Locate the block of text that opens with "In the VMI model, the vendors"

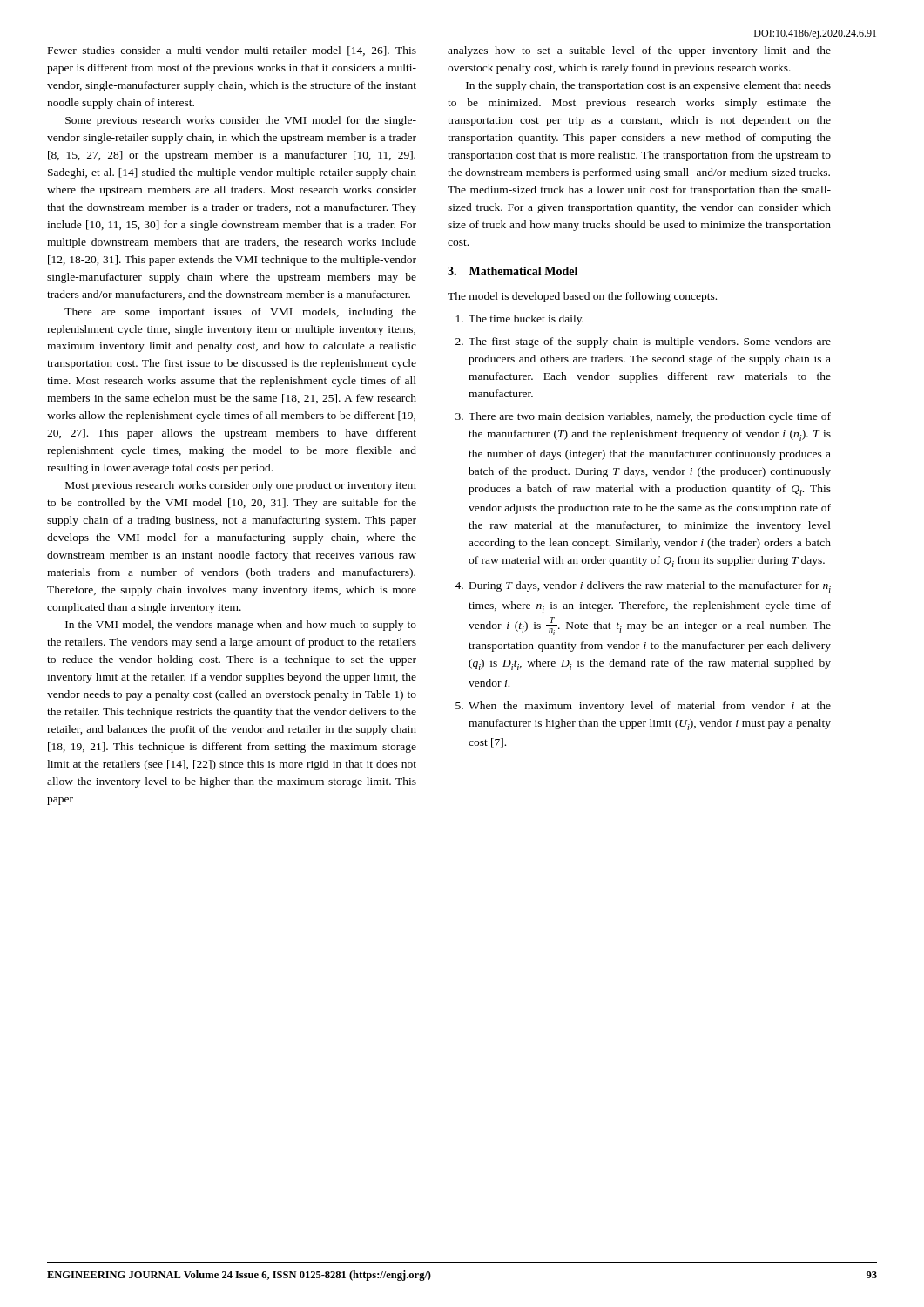coord(232,712)
